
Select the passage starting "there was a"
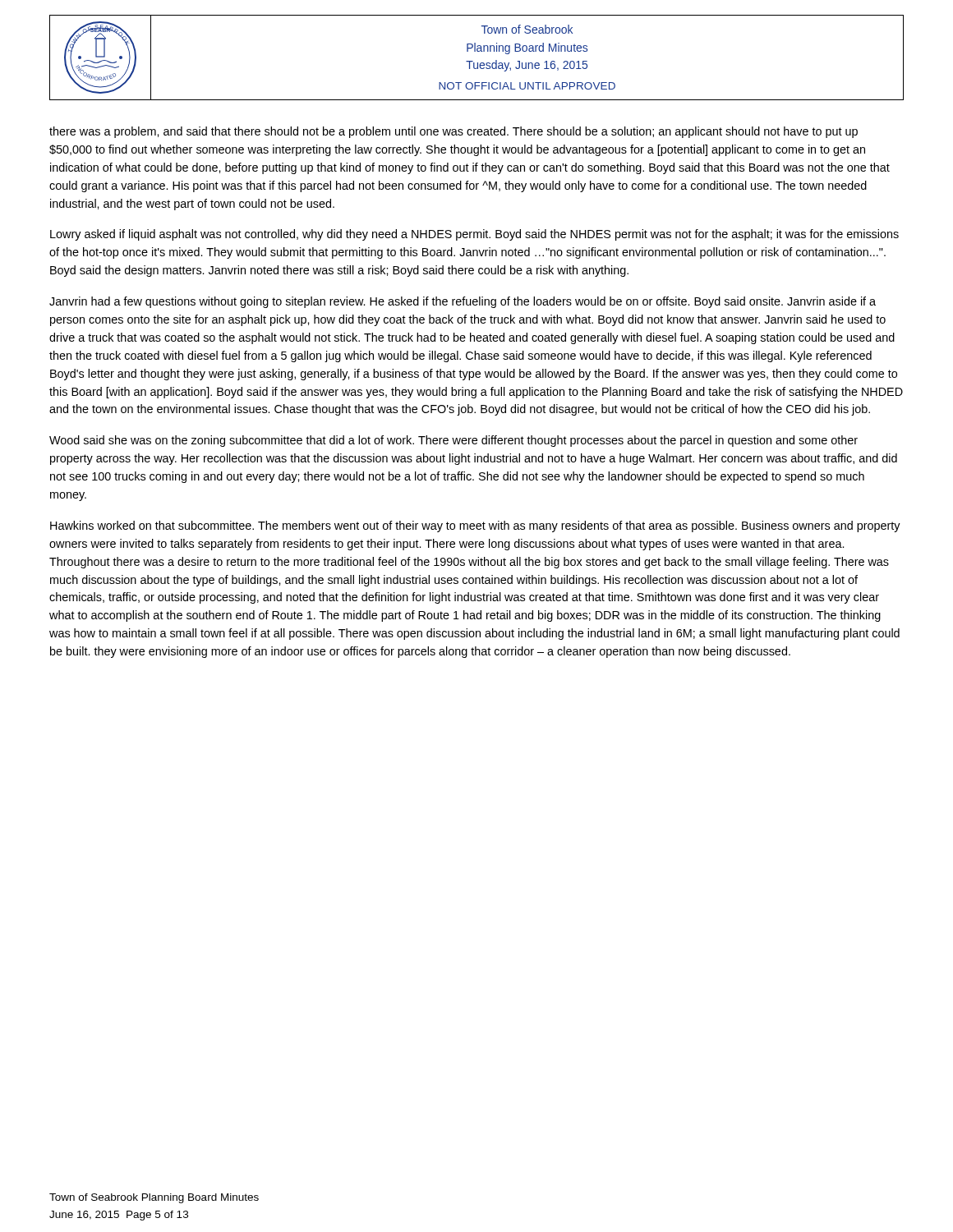(469, 167)
